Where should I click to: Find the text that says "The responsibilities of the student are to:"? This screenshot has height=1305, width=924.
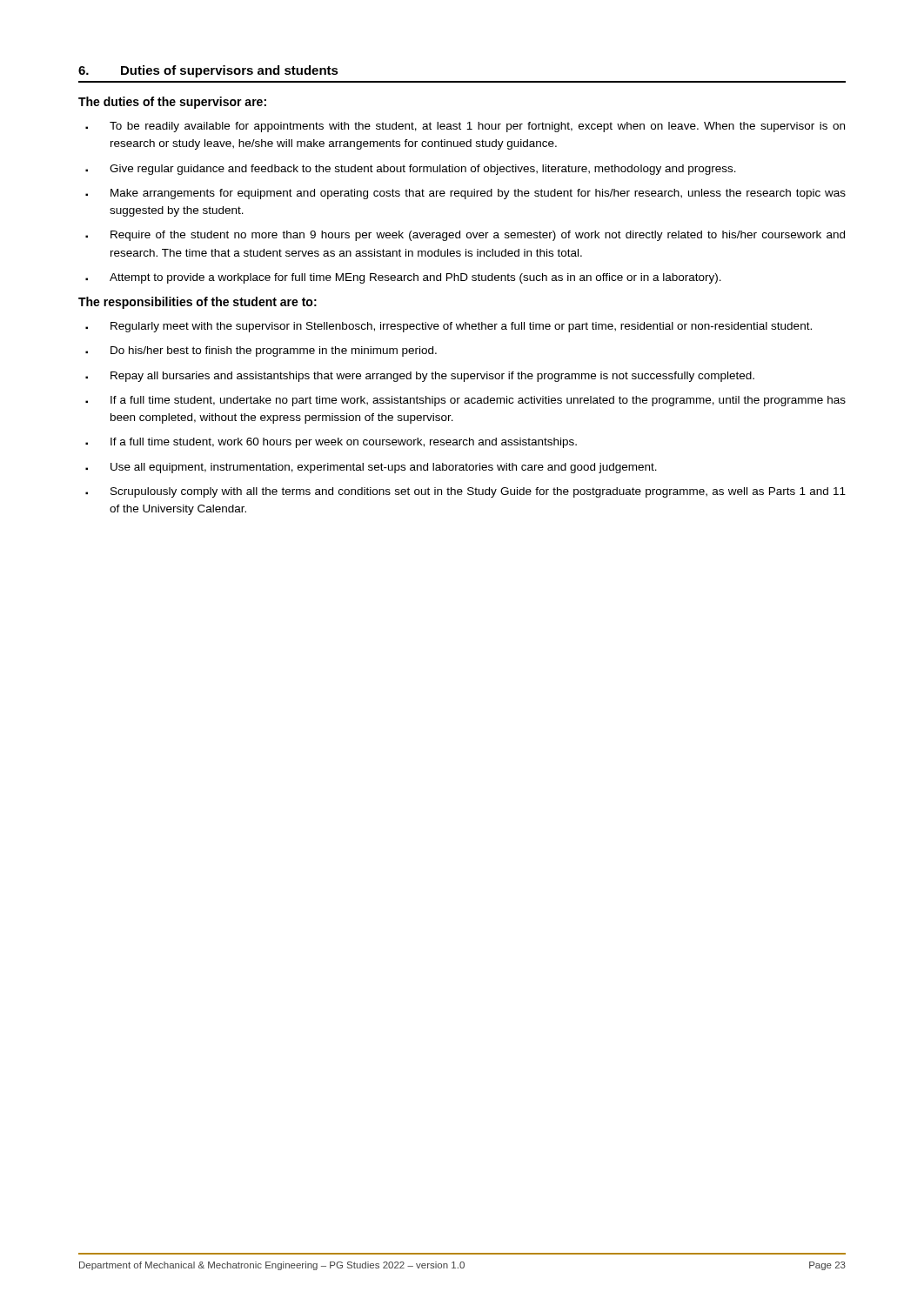tap(198, 302)
